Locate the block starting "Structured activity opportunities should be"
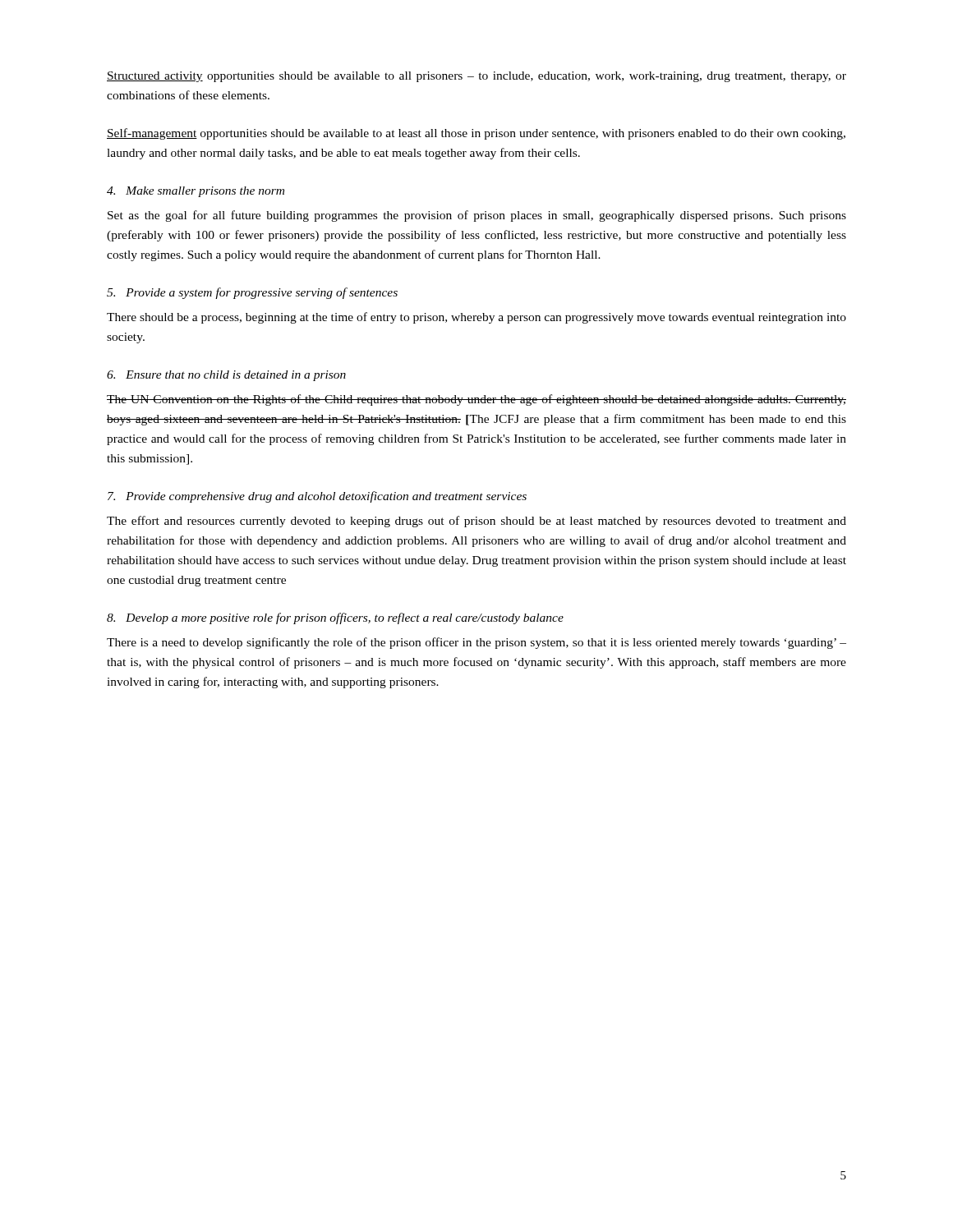Viewport: 953px width, 1232px height. point(476,85)
